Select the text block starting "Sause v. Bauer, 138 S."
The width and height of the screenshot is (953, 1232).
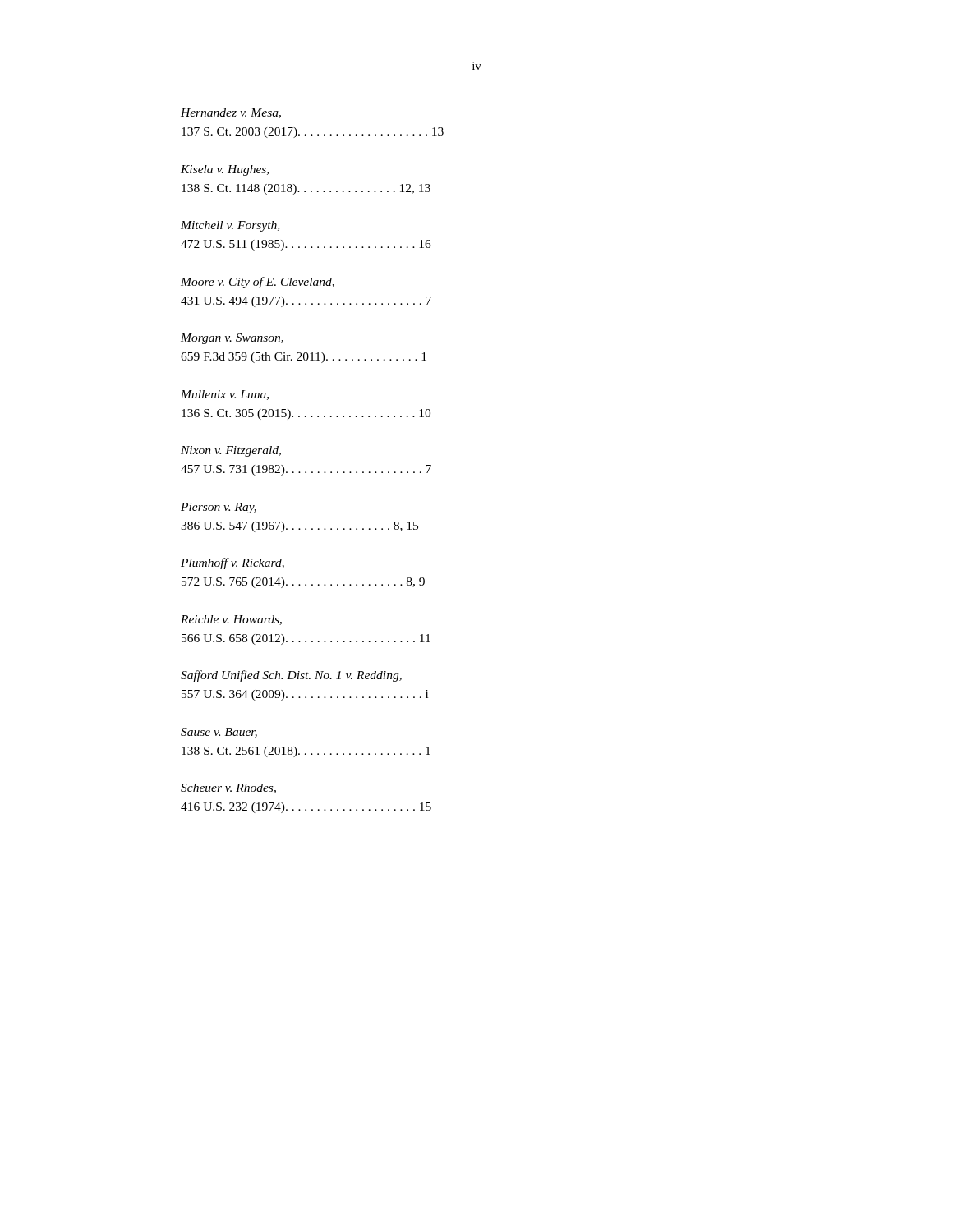point(219,733)
